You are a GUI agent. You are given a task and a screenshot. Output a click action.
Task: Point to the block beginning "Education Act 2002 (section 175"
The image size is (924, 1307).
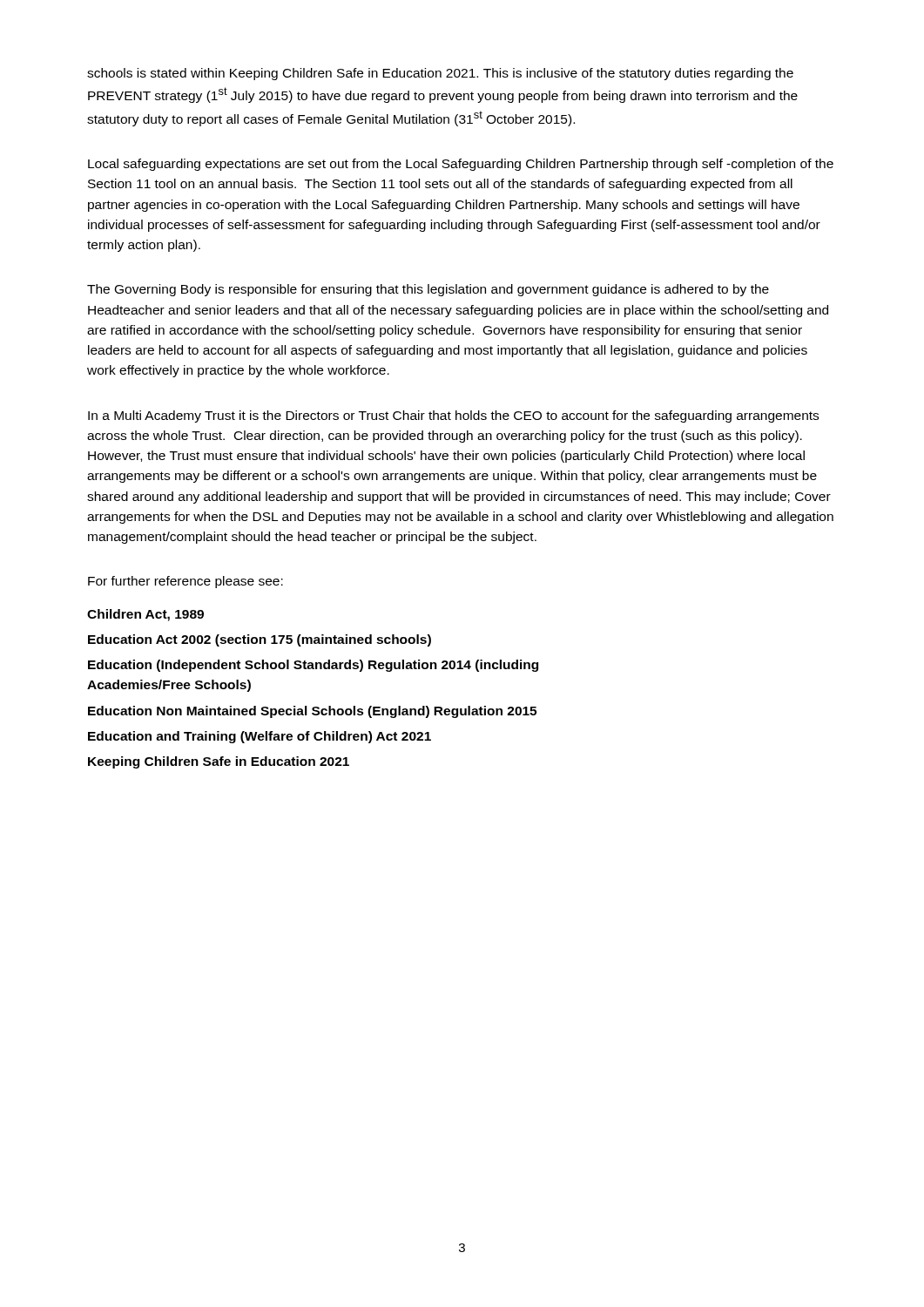(259, 639)
